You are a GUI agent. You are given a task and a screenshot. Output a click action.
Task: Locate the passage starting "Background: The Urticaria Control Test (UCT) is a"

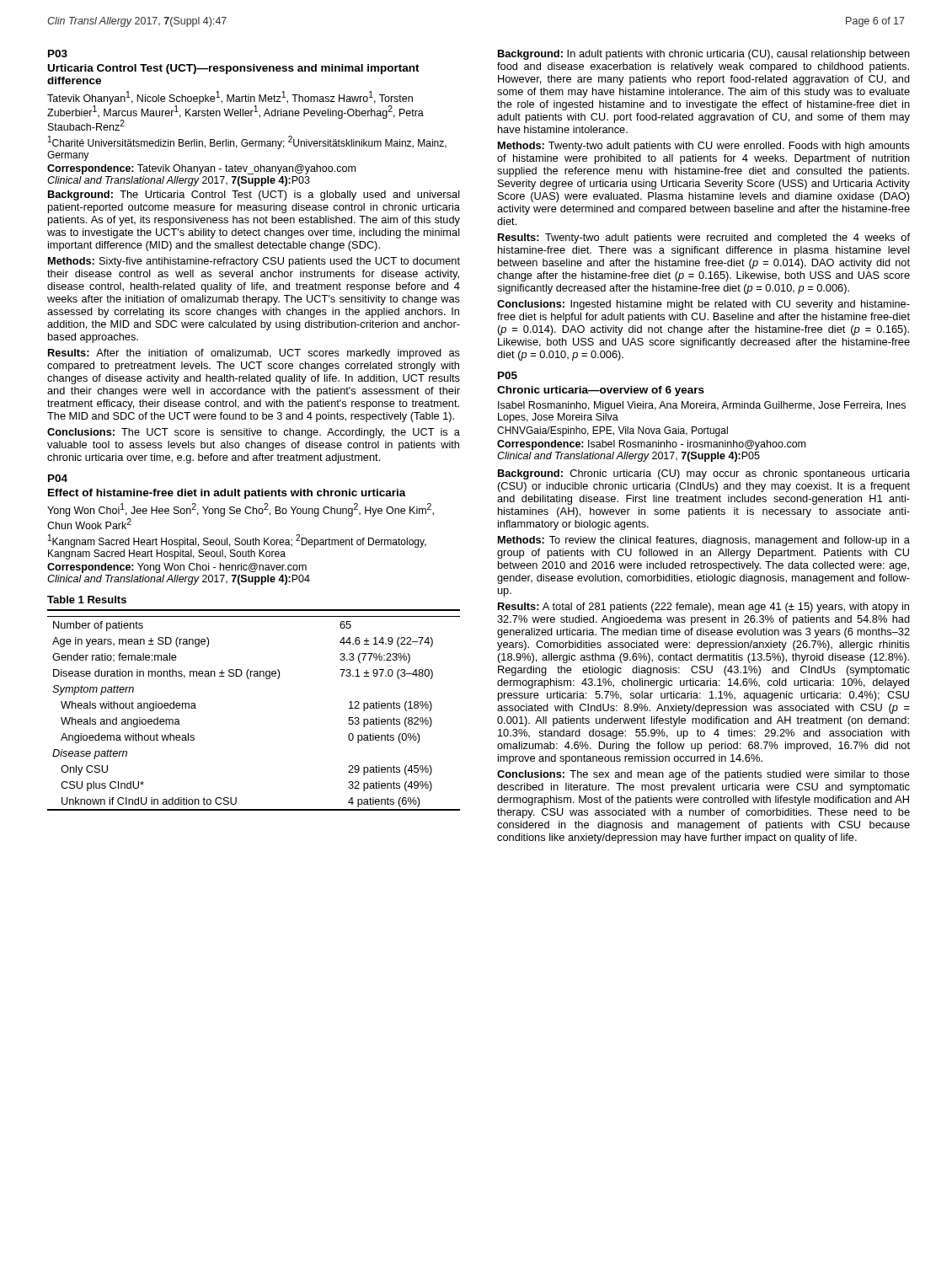point(254,220)
